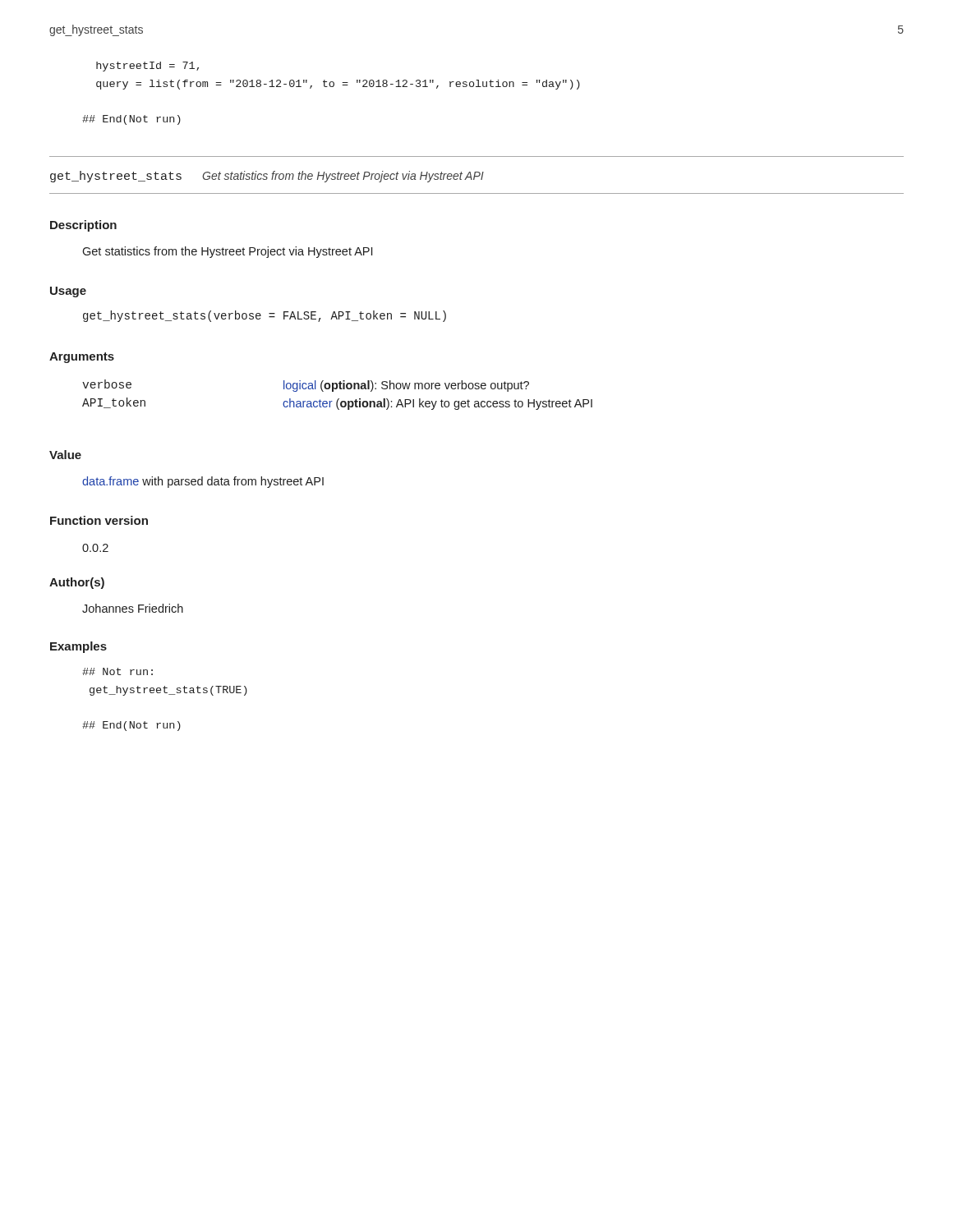The height and width of the screenshot is (1232, 953).
Task: Select the text block containing "Get statistics from the Hystreet"
Action: [x=228, y=251]
